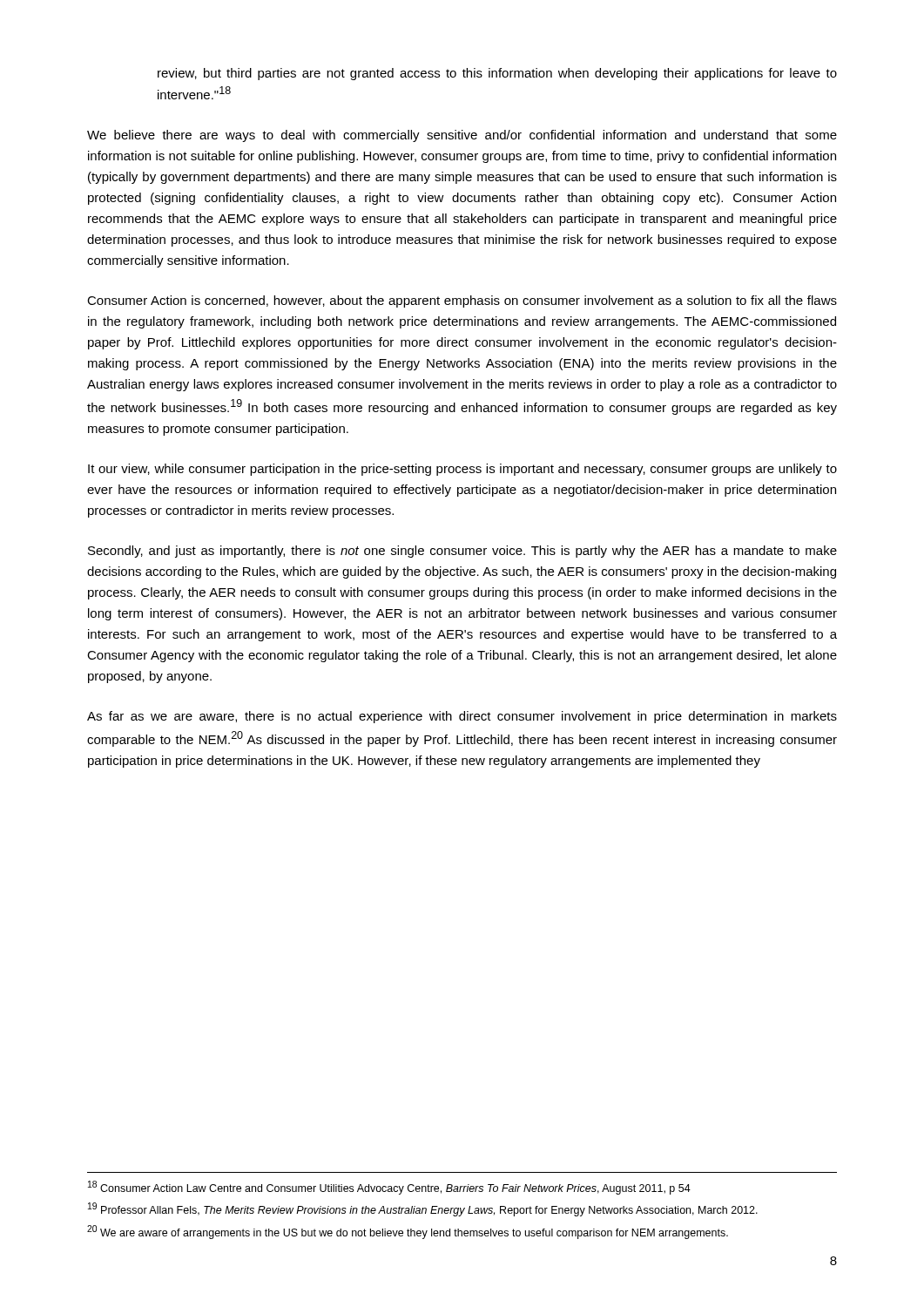Select the text block containing "As far as we are"

click(462, 738)
